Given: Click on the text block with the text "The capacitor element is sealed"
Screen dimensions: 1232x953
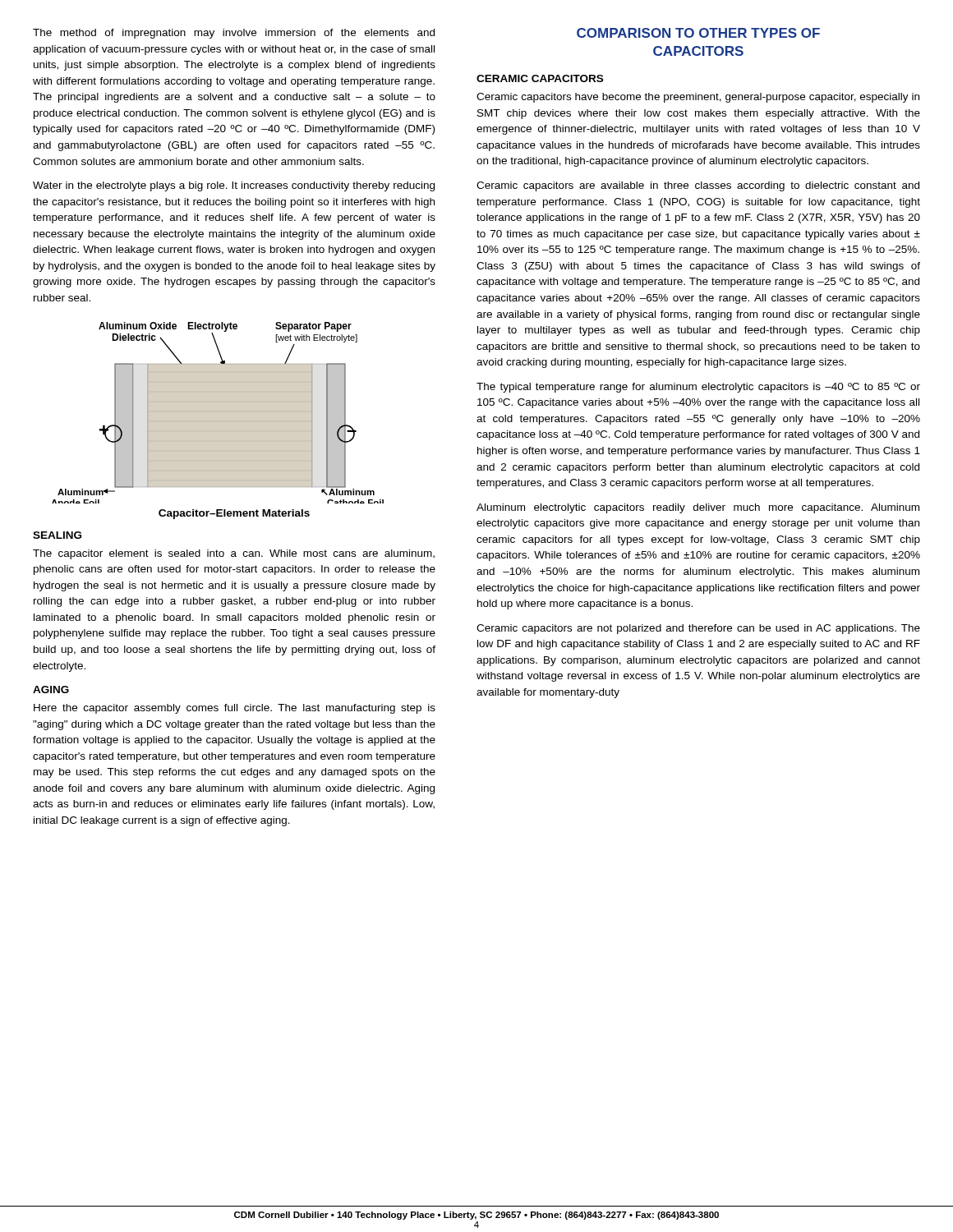Looking at the screenshot, I should [234, 609].
